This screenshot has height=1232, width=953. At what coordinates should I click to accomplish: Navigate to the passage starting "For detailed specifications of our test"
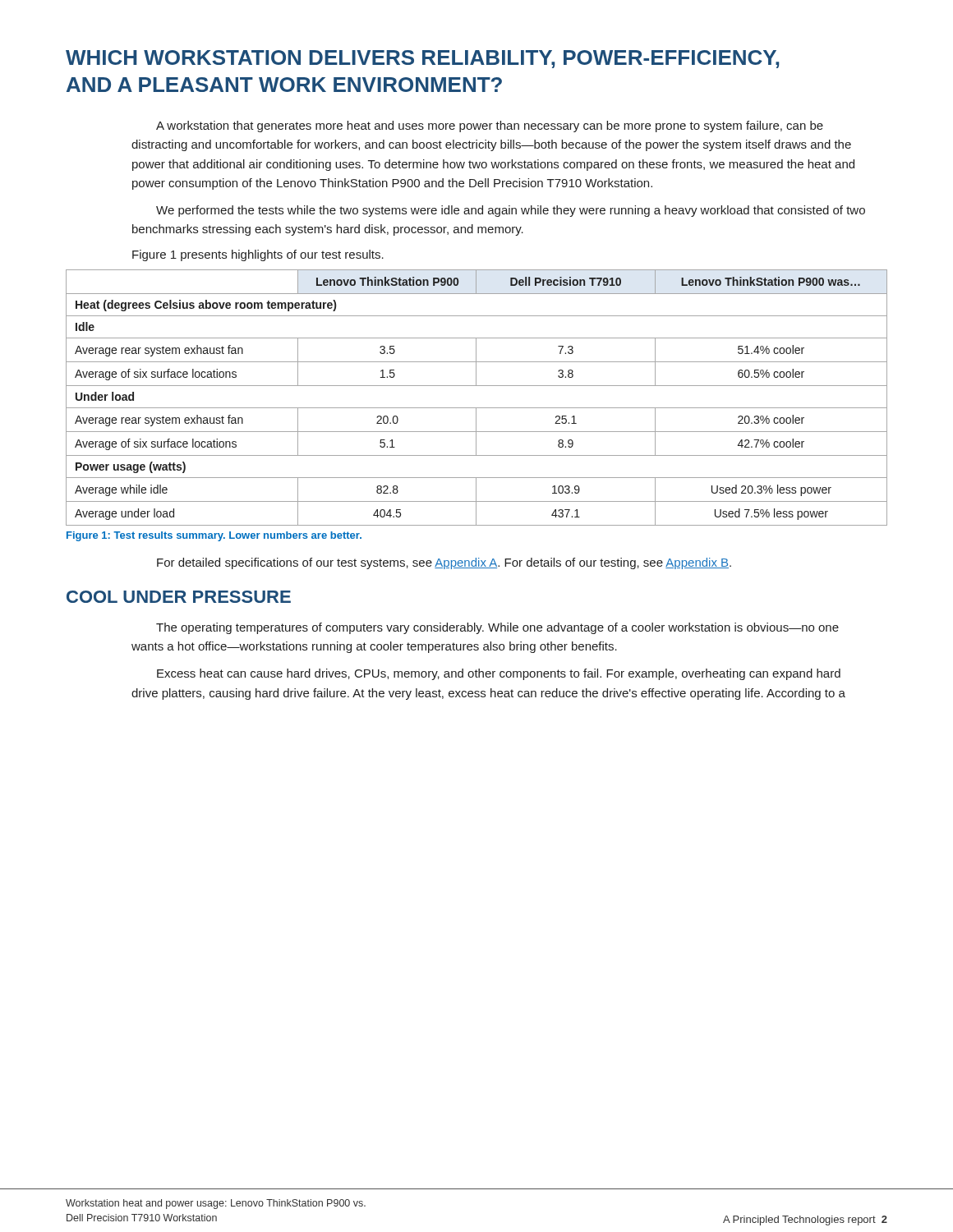(x=432, y=562)
